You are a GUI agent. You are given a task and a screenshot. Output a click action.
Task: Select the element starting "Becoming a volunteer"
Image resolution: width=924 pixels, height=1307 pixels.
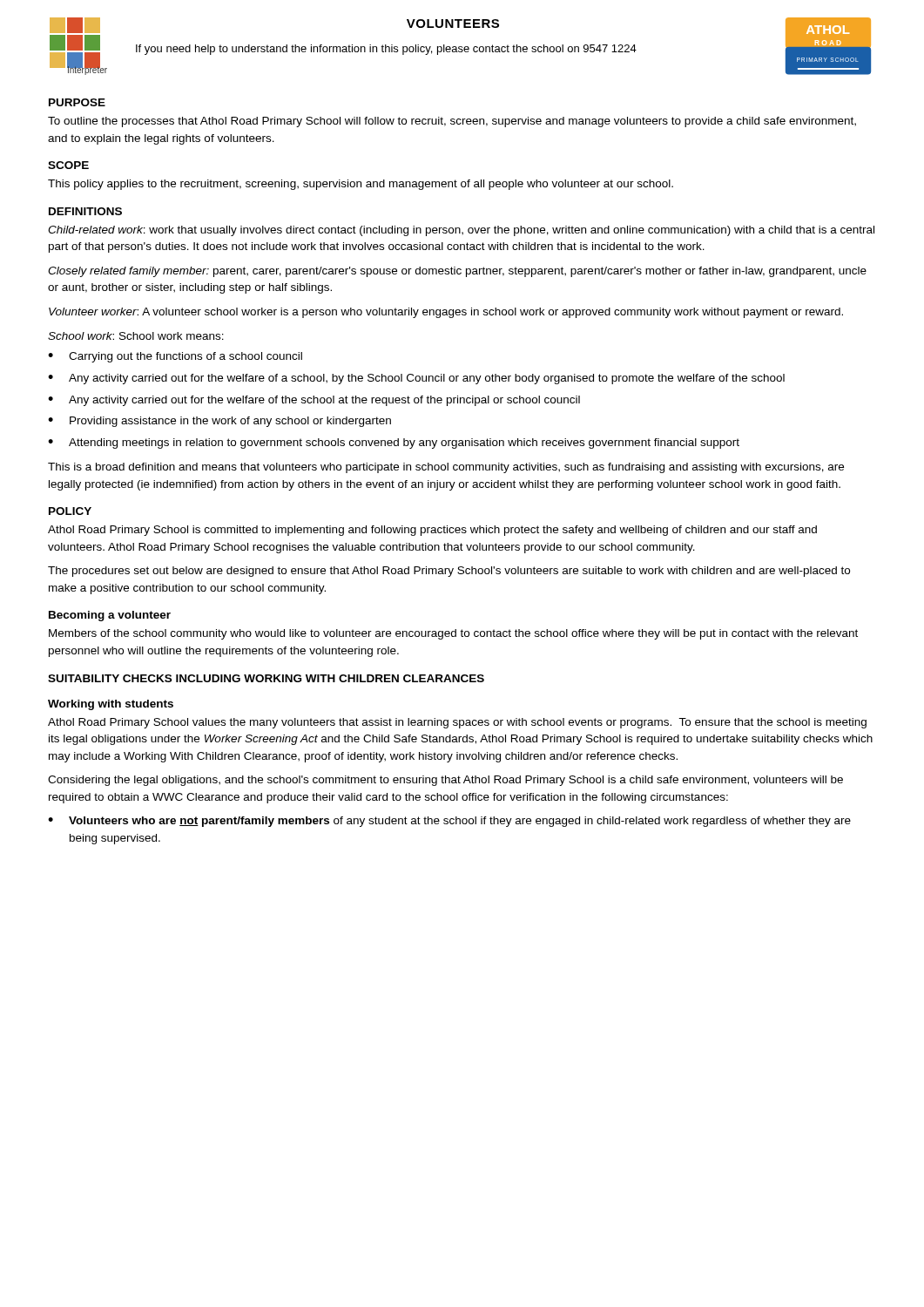click(109, 615)
